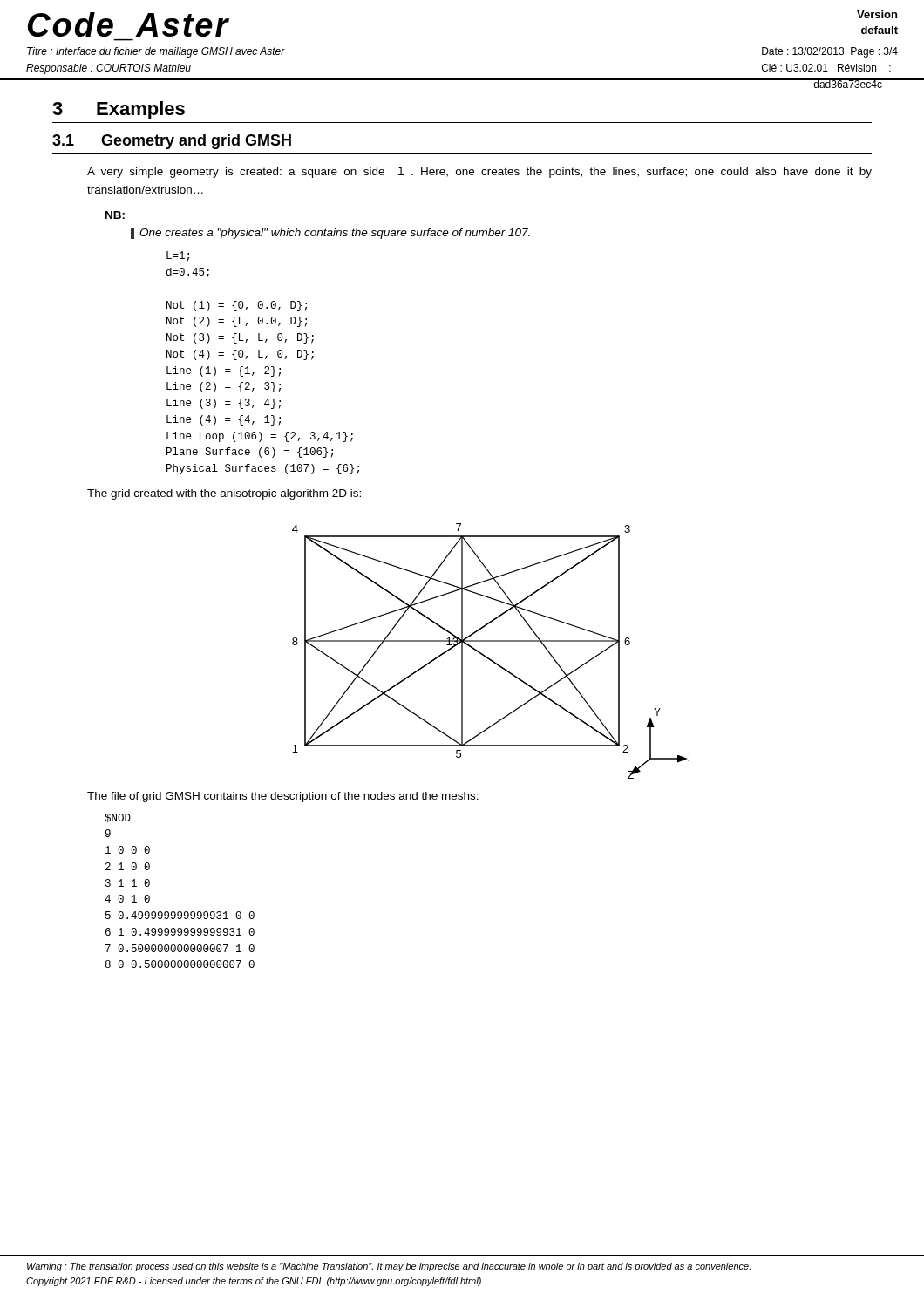Select the text block that reads "A very simple geometry"

(479, 181)
